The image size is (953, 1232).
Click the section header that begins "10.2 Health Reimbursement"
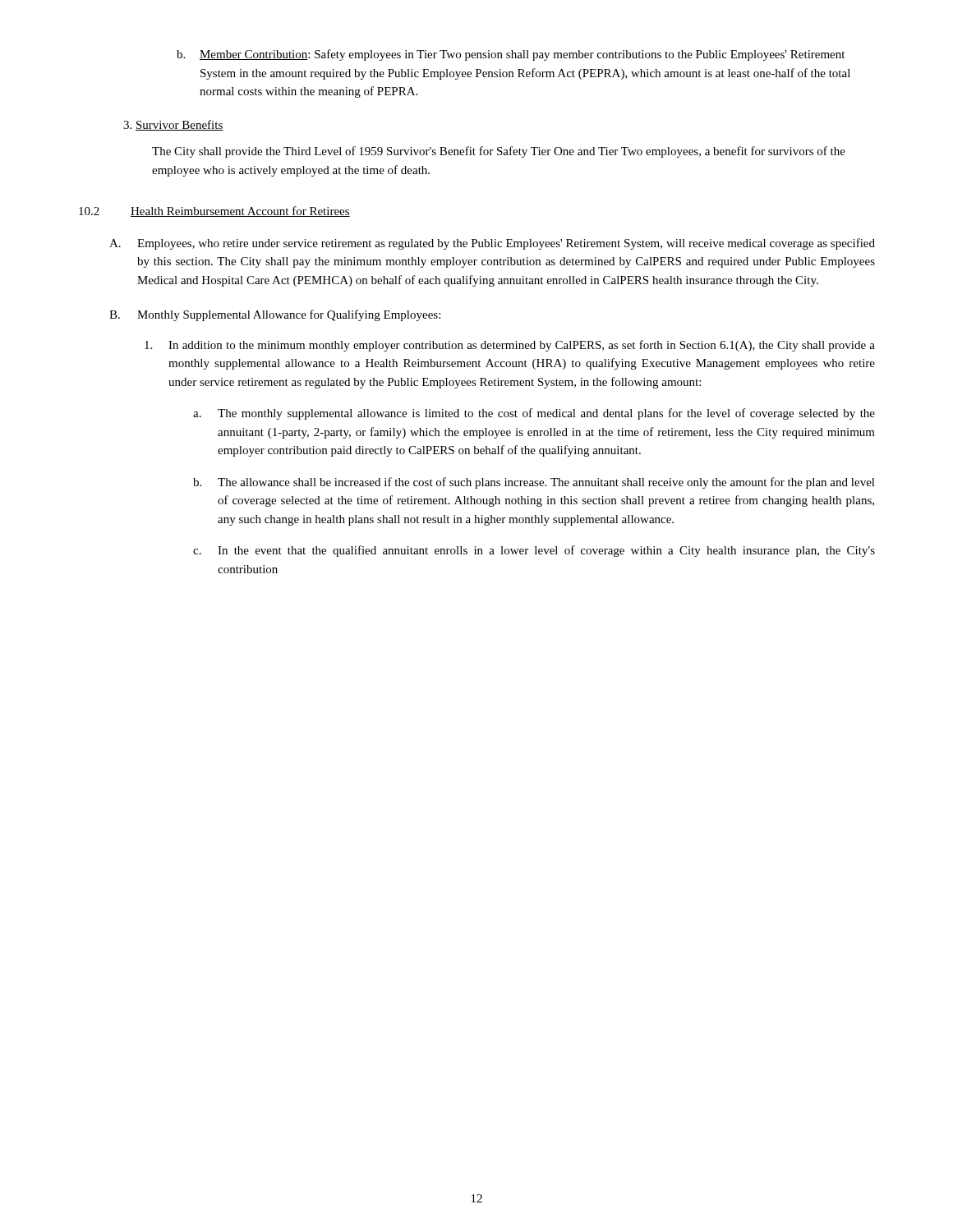214,211
